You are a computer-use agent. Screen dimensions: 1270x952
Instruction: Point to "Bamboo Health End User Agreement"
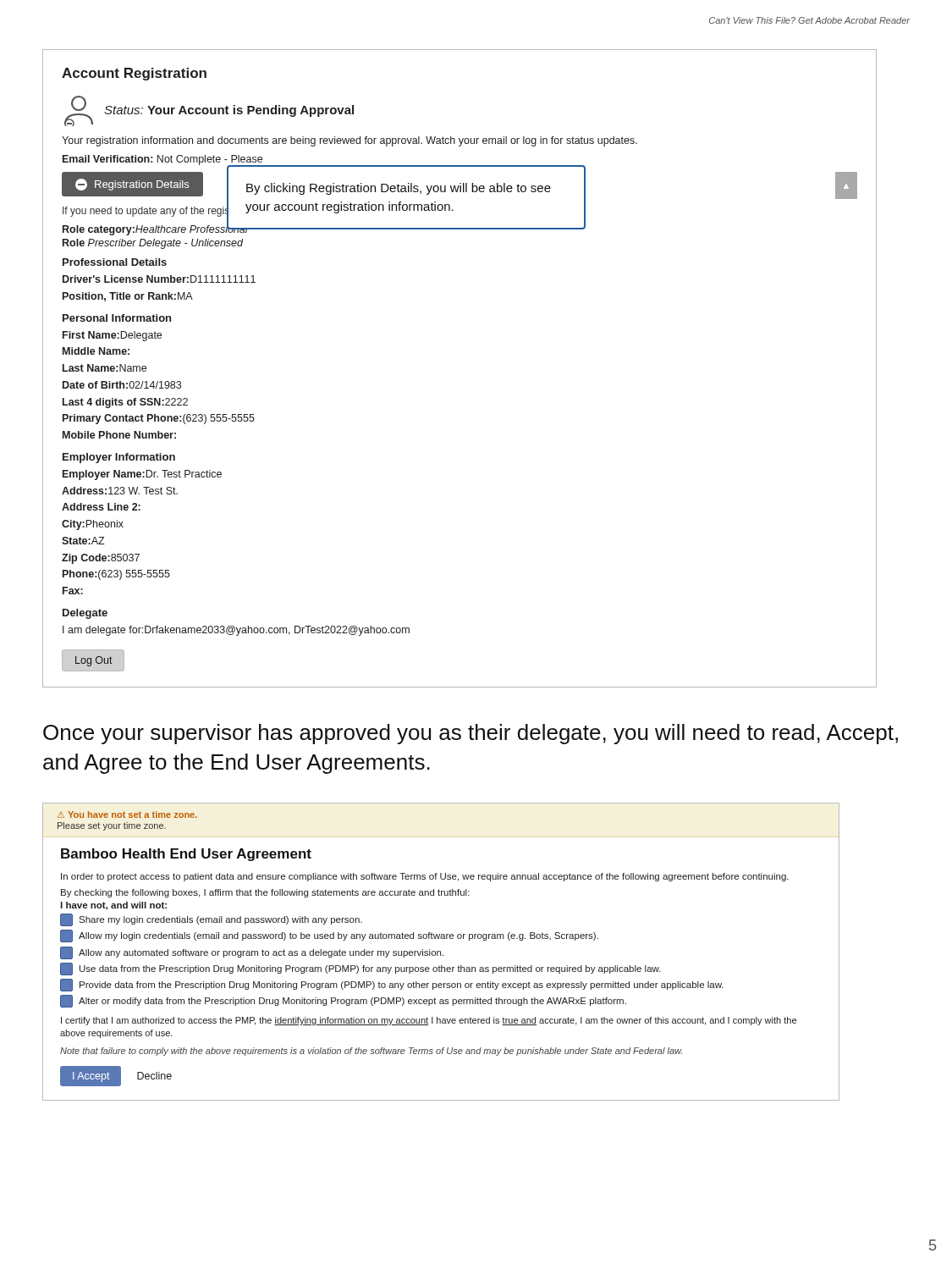click(186, 854)
